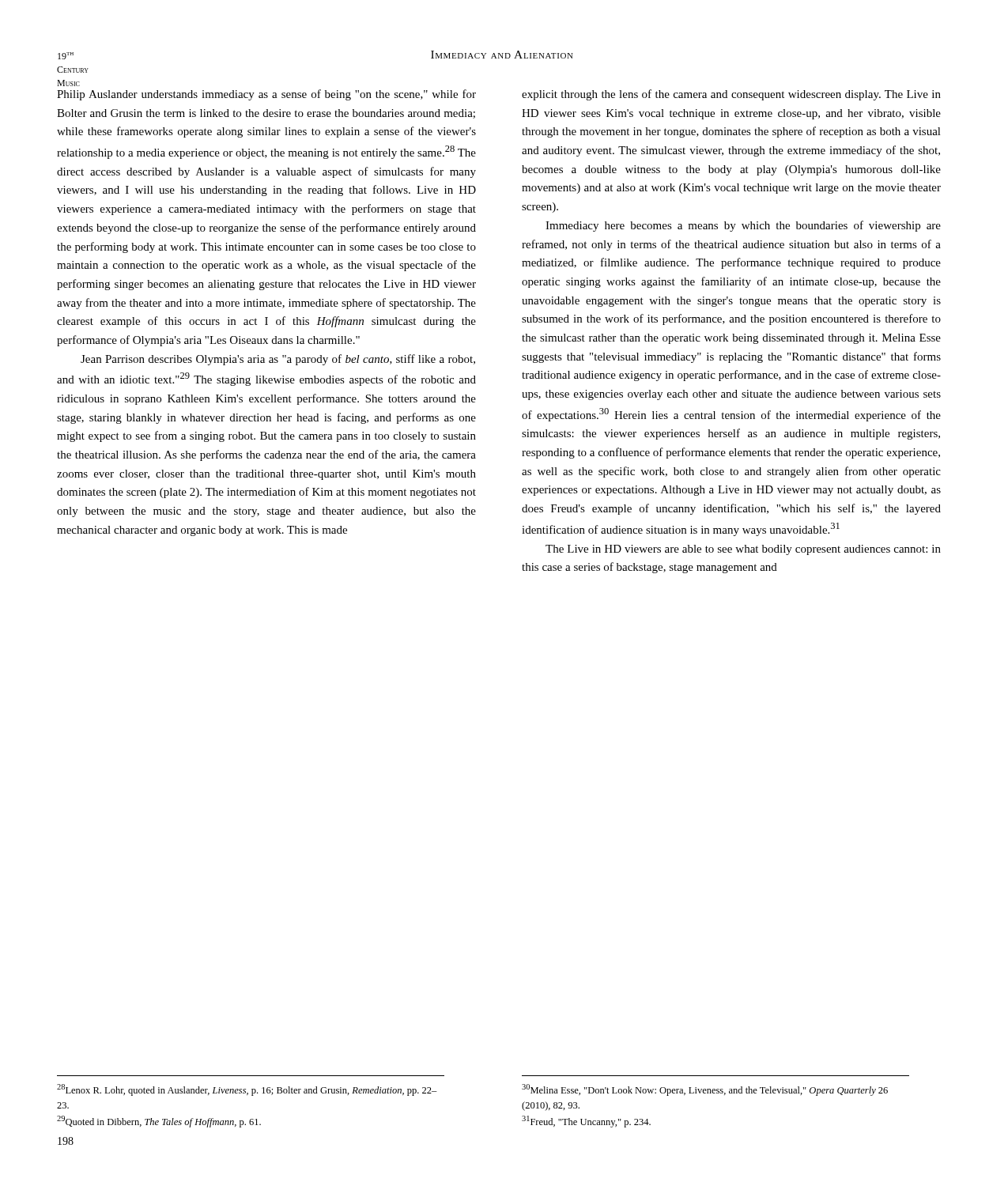
Task: Locate the block starting "28Lenox R. Lohr, quoted in Auslander,"
Action: pos(247,1105)
